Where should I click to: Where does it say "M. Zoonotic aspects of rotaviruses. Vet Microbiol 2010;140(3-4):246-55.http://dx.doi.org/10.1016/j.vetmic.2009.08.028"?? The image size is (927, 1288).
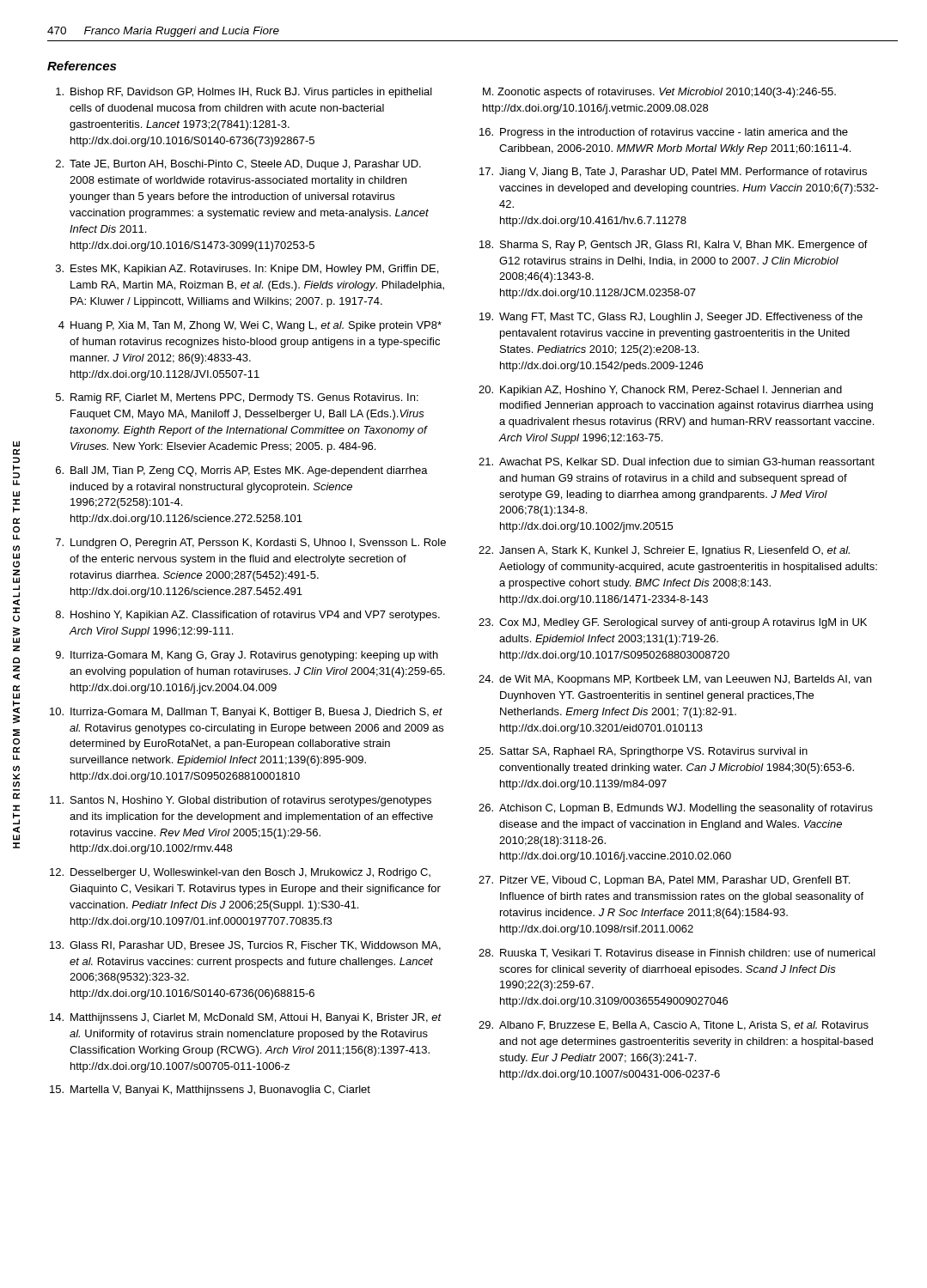coord(680,100)
